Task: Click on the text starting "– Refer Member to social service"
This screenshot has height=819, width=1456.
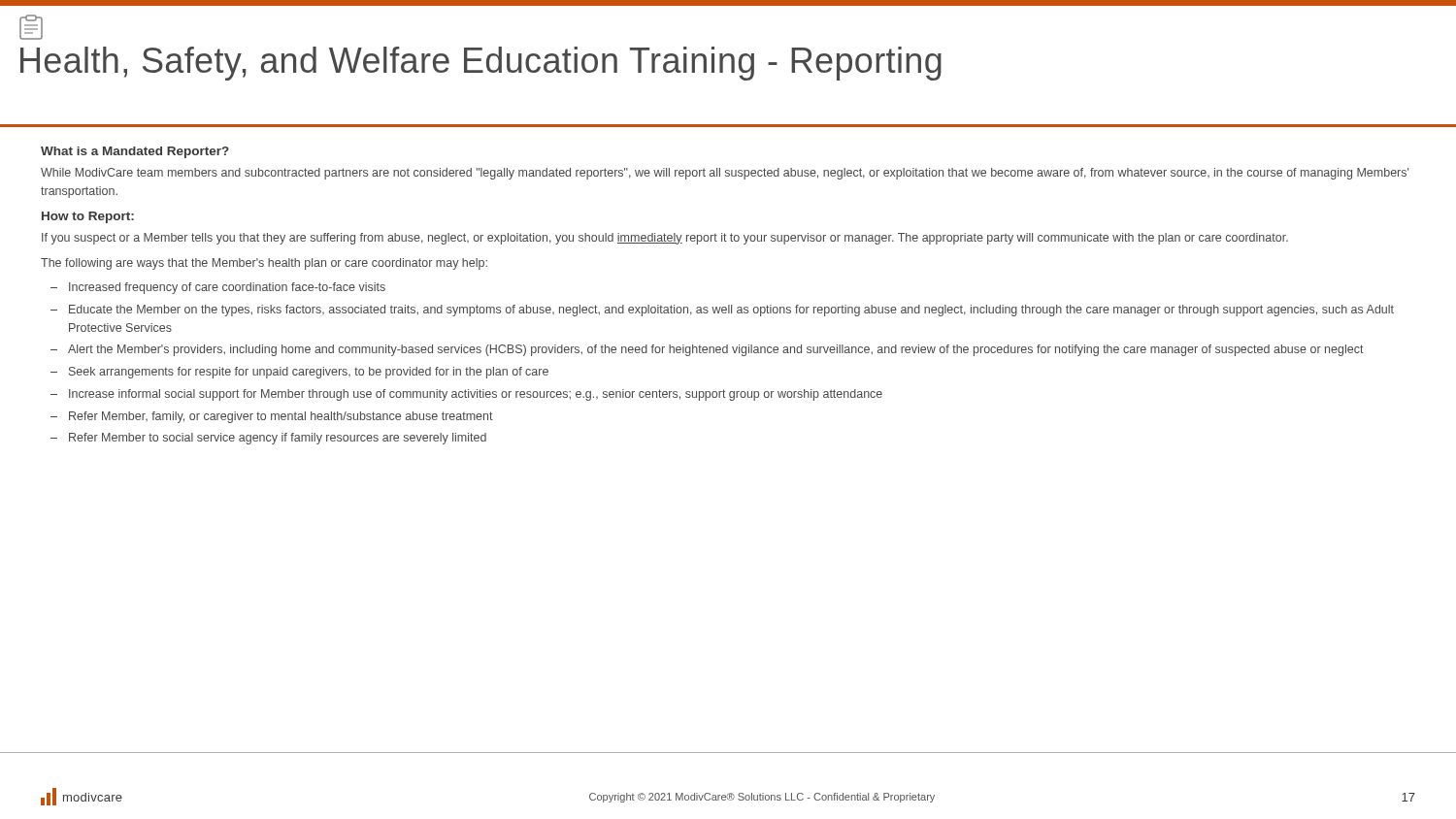Action: 269,438
